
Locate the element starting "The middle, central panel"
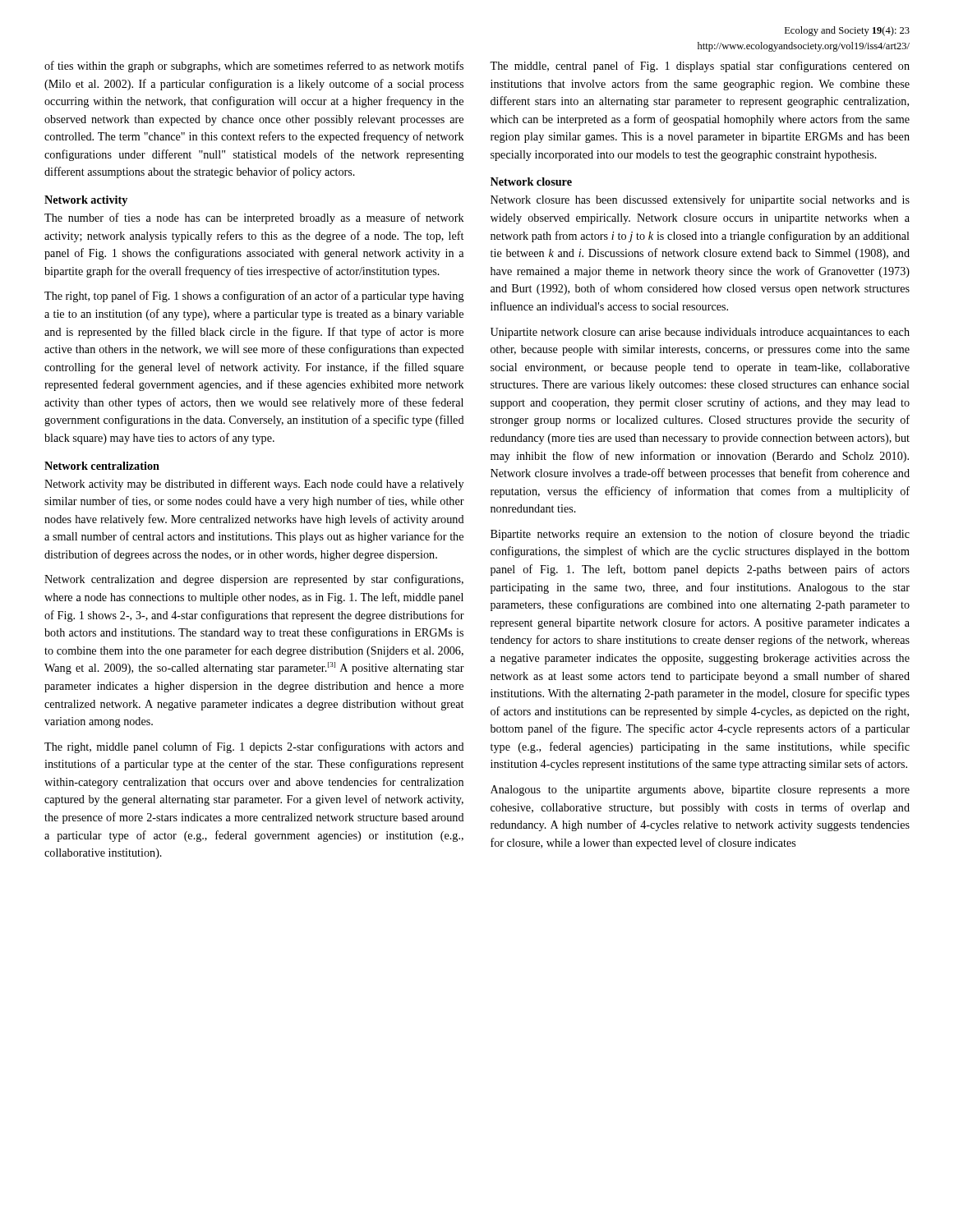point(700,110)
